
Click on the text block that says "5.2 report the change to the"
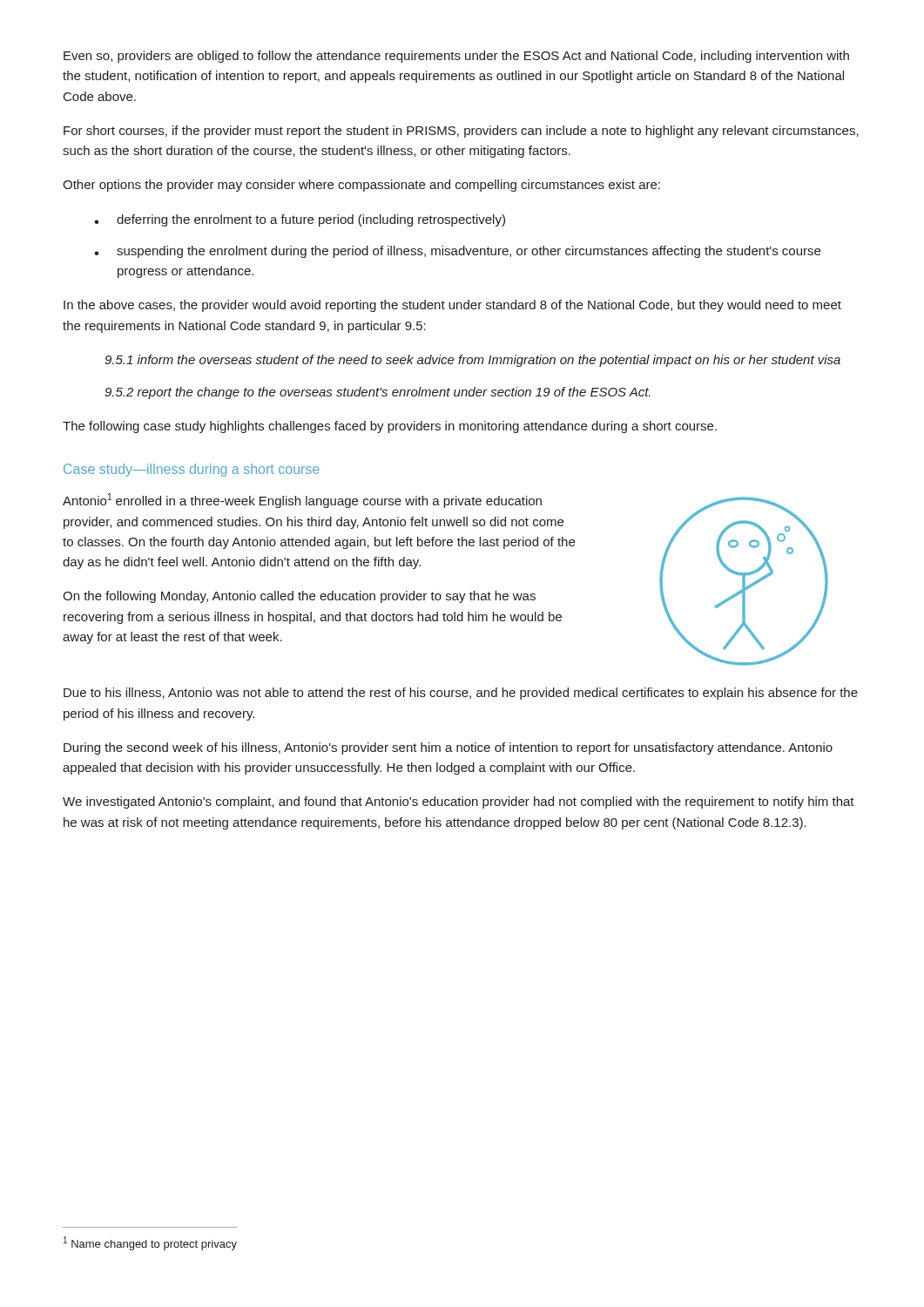click(x=378, y=392)
